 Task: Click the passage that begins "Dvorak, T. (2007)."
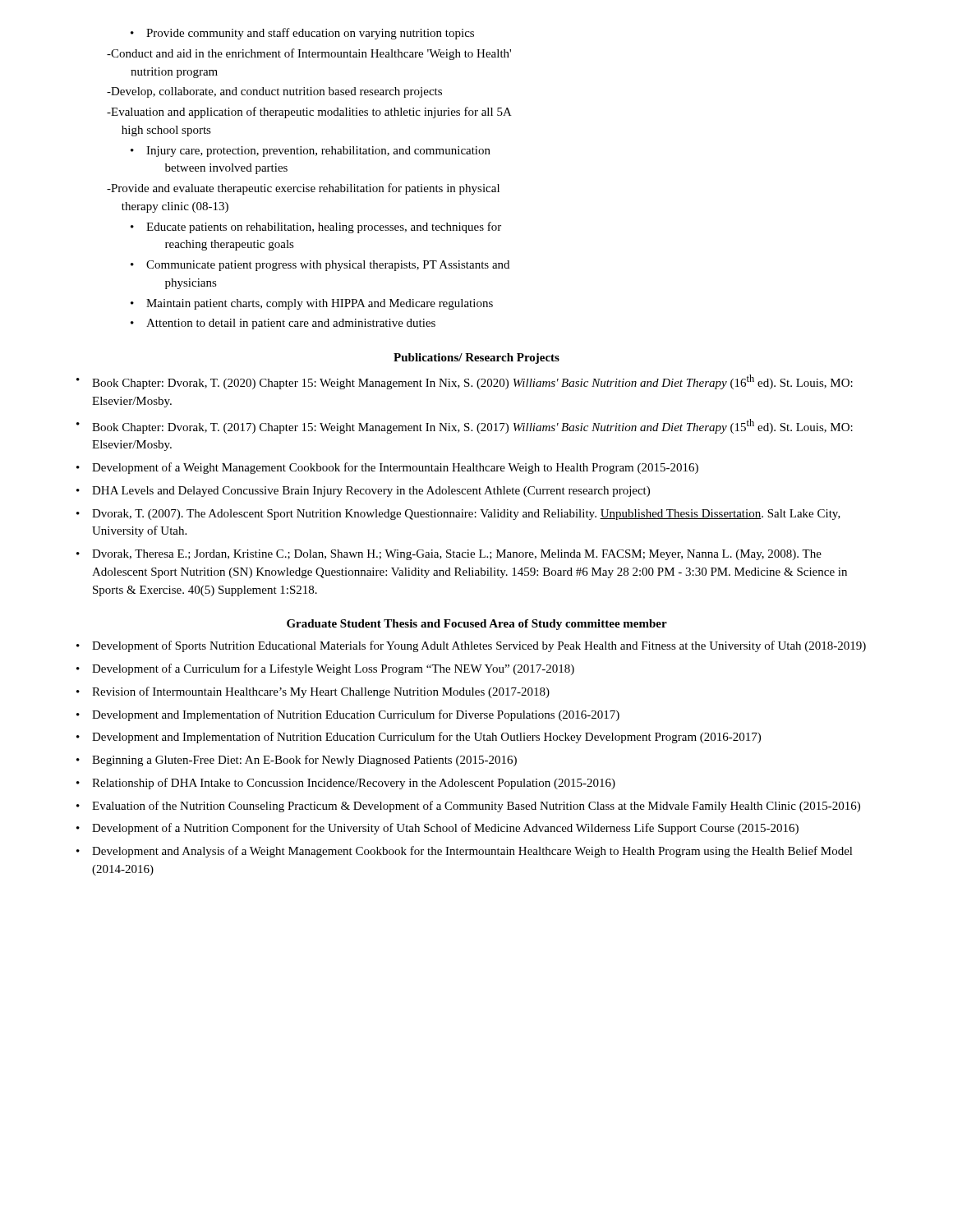tap(476, 523)
